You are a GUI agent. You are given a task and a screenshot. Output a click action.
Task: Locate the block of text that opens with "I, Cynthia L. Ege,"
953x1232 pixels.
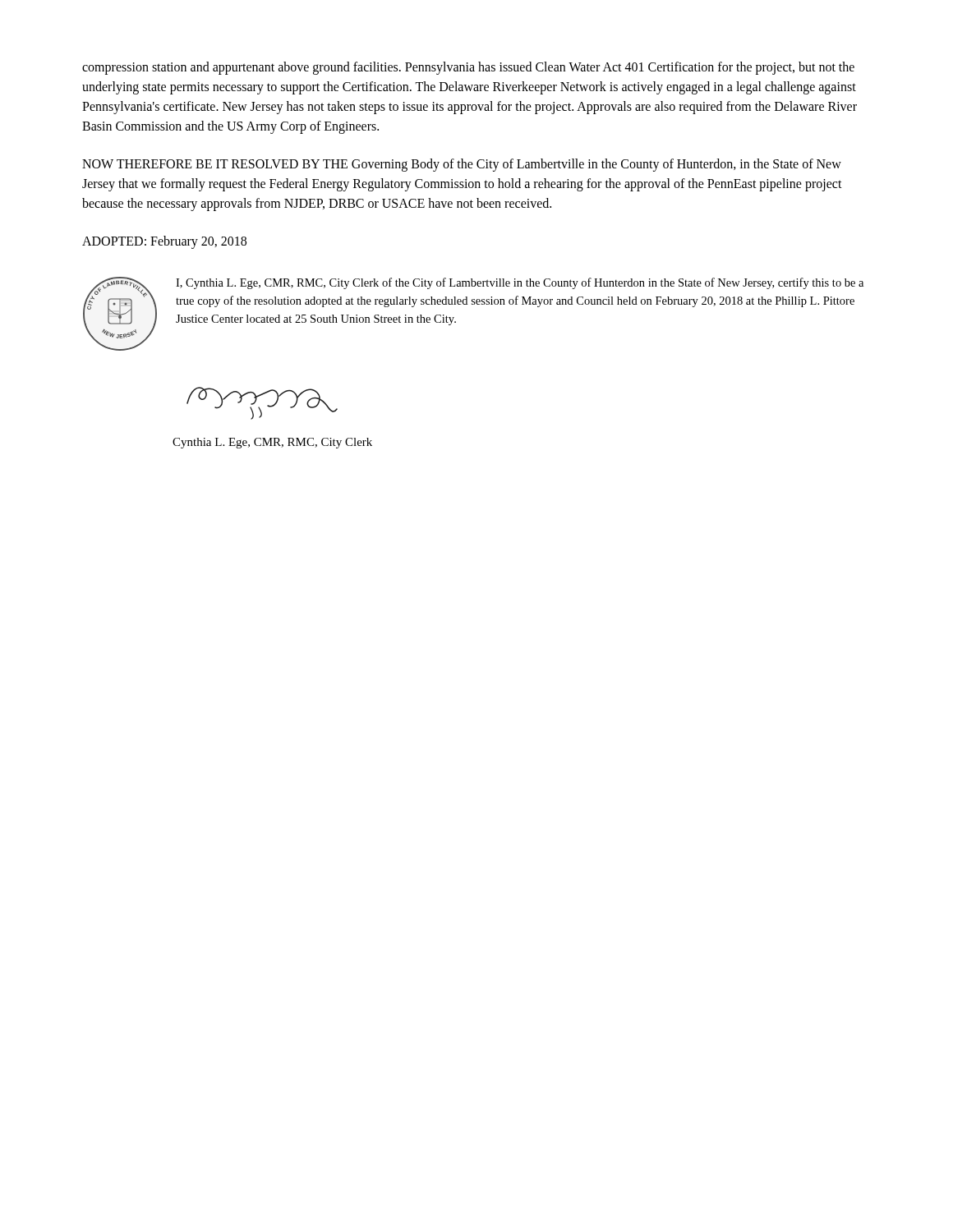[x=520, y=300]
